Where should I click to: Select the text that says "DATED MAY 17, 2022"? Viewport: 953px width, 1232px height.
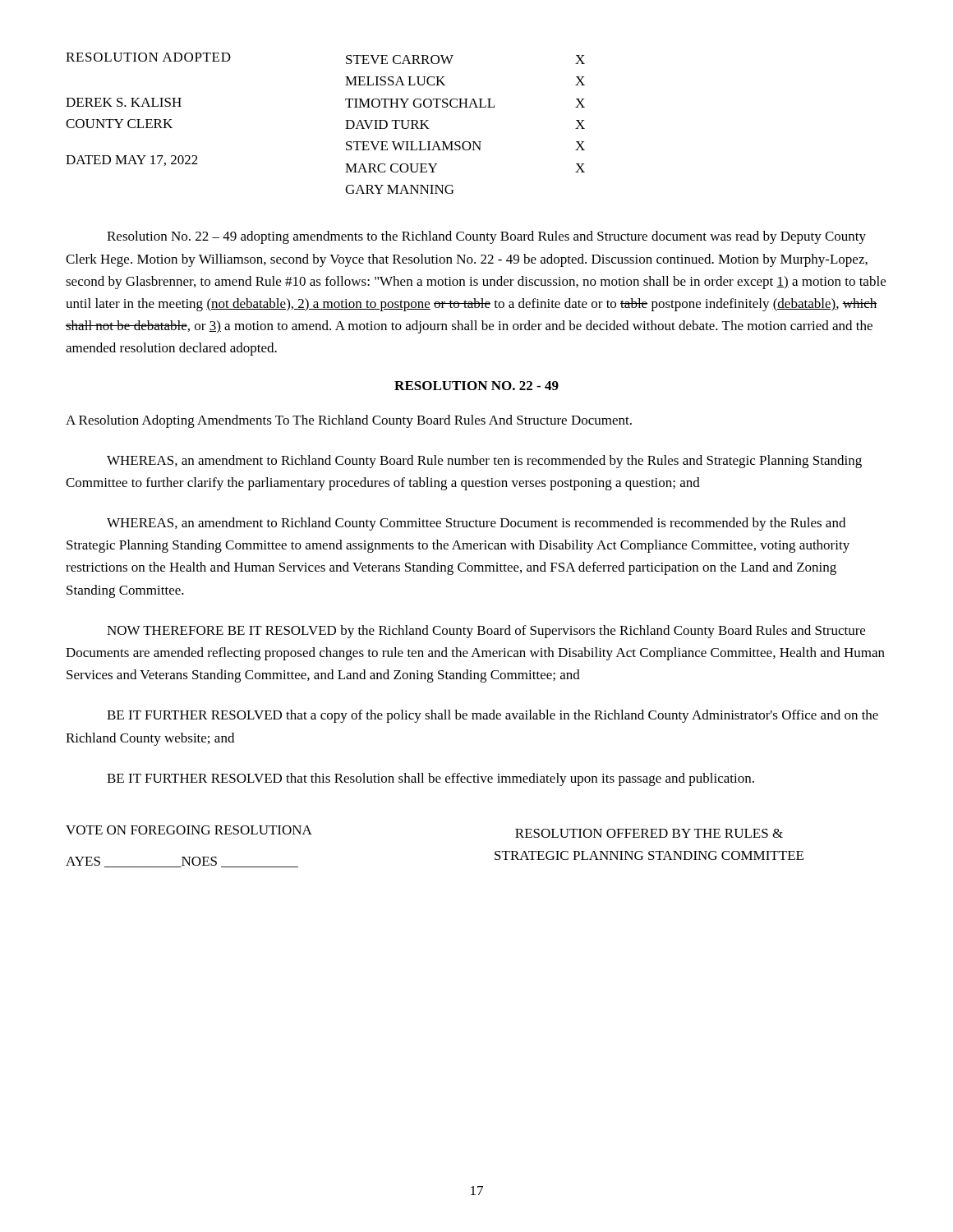point(132,159)
